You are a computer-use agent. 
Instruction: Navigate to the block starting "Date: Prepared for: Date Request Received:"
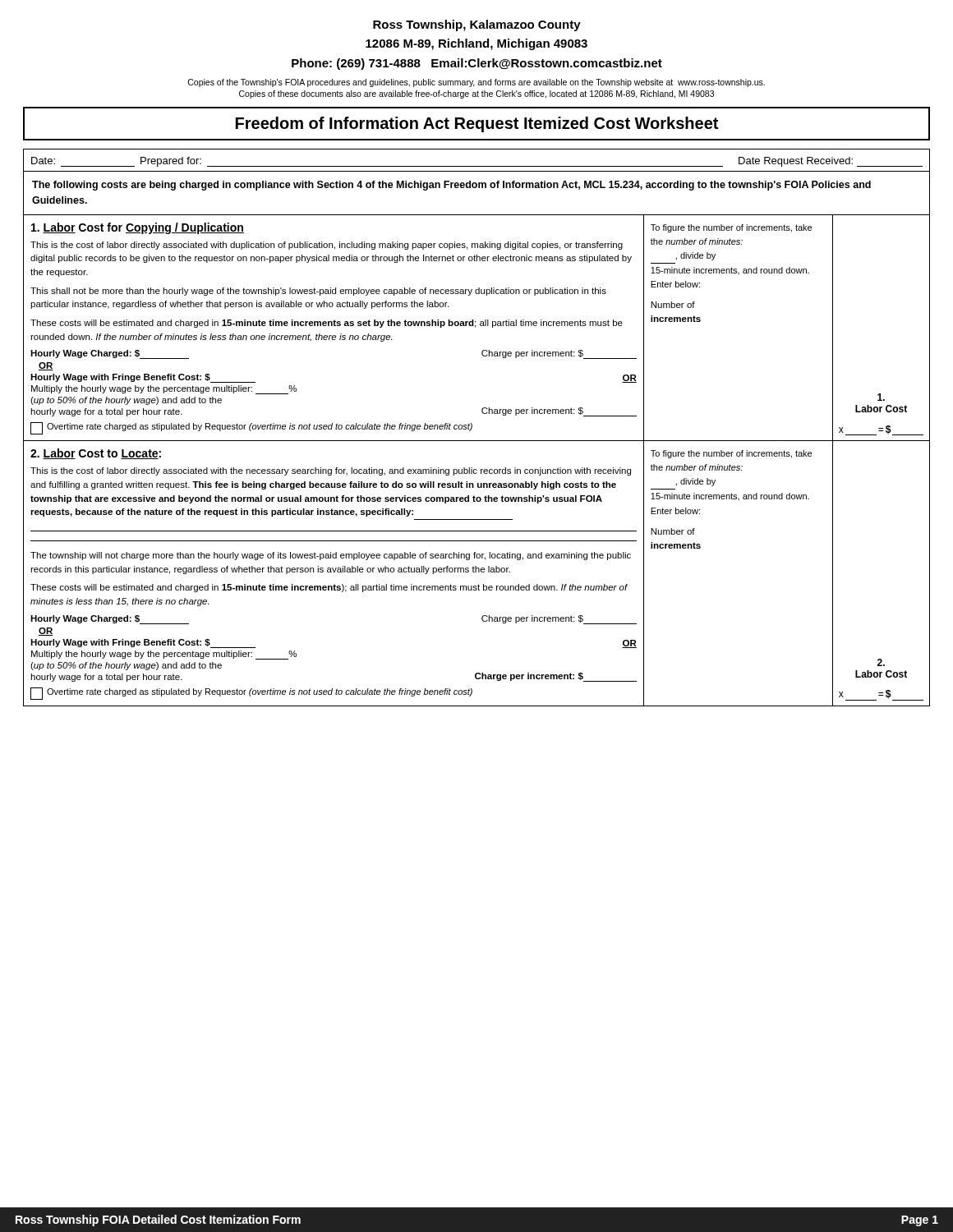(476, 160)
